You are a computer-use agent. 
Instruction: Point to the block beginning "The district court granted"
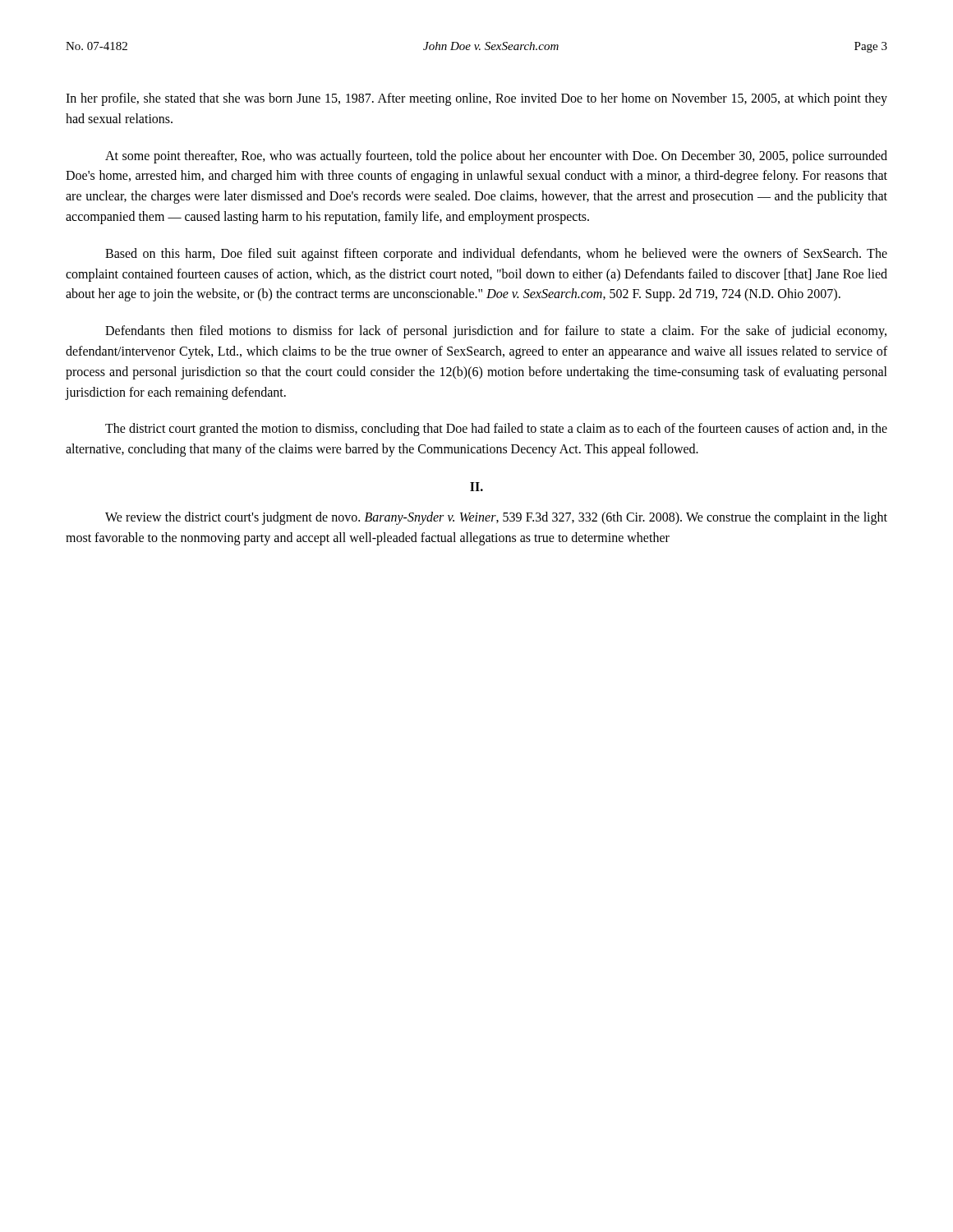[476, 439]
